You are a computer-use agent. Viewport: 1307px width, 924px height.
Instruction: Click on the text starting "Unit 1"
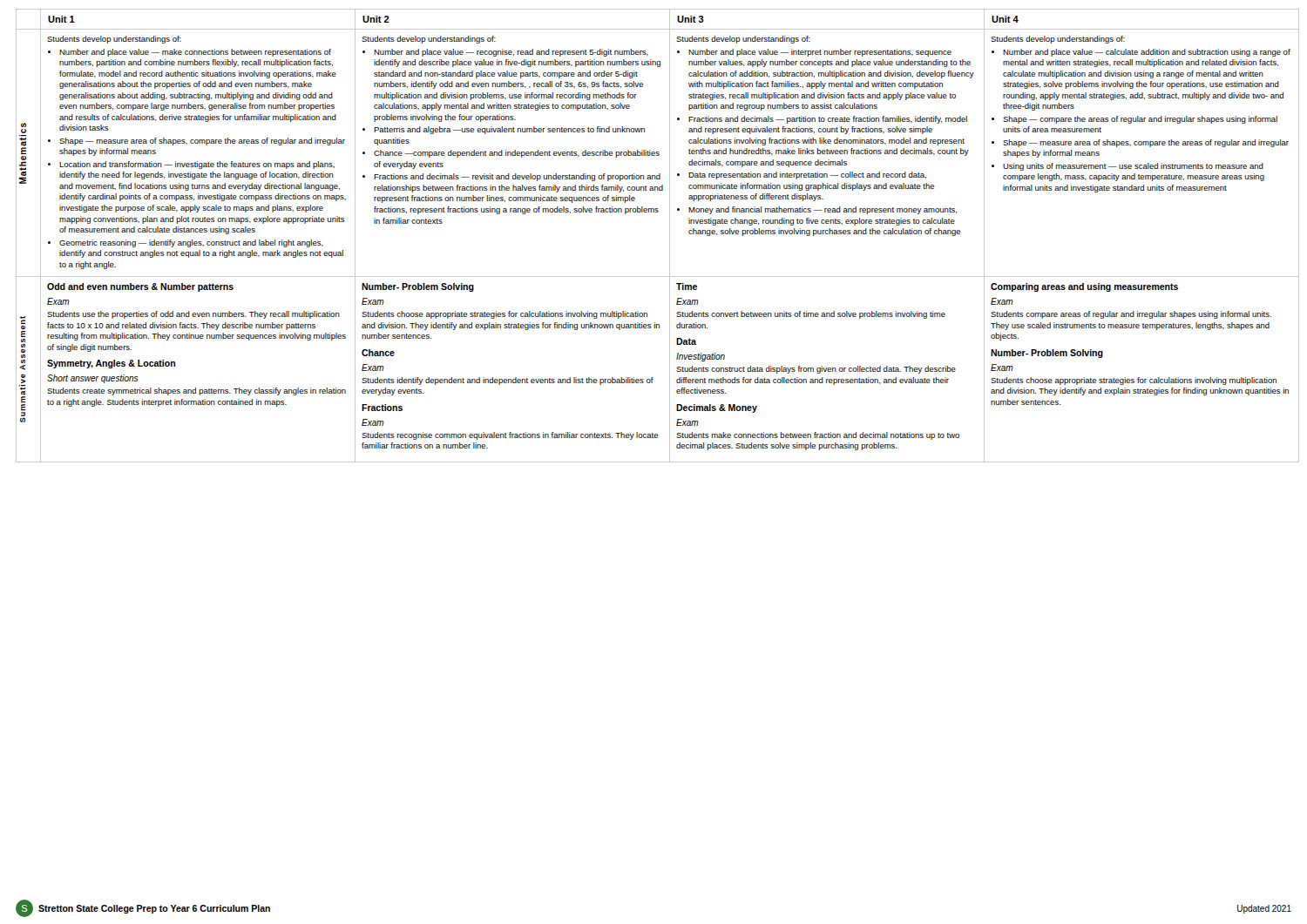click(61, 19)
